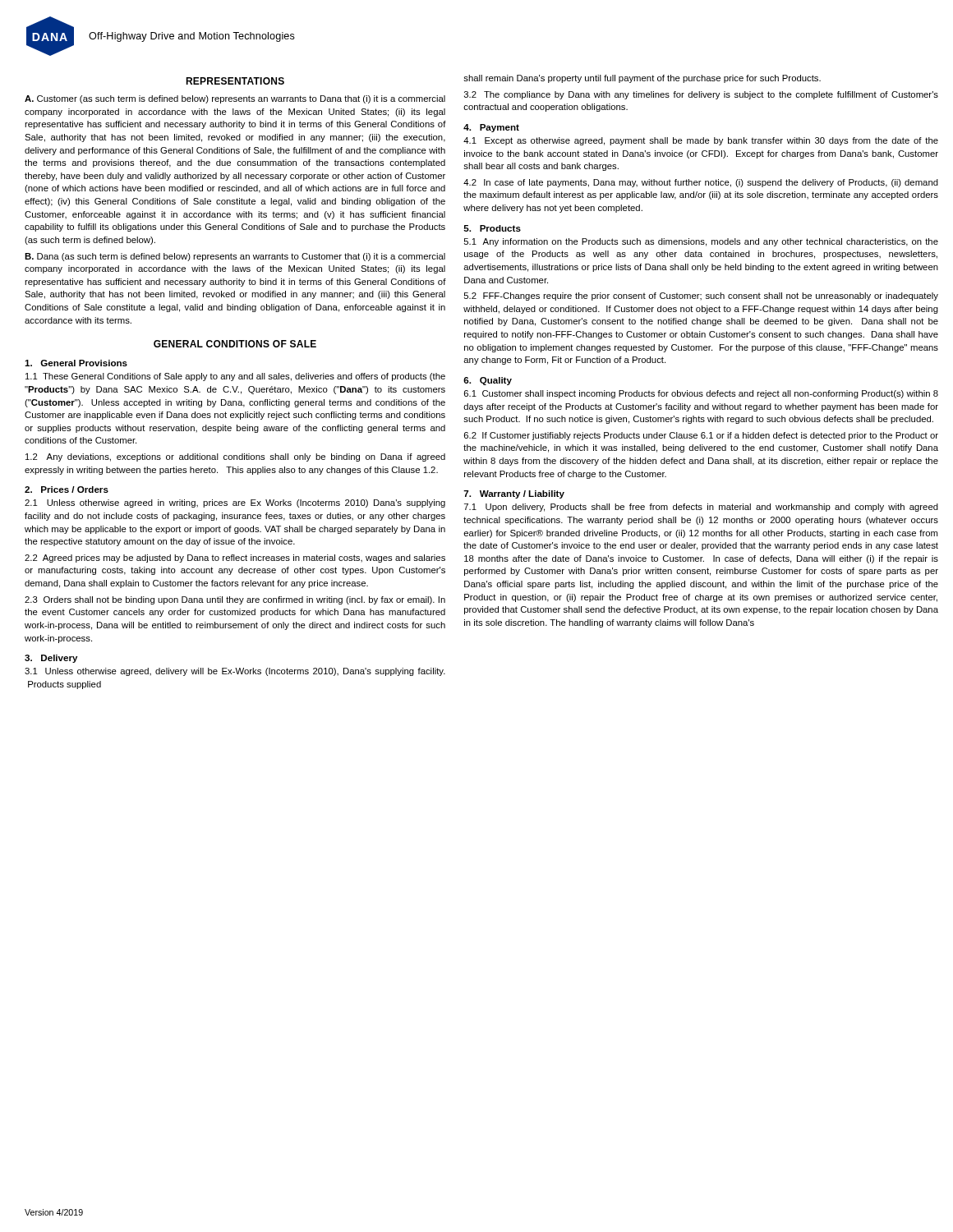
Task: Locate the text block containing "1 These General"
Action: pos(235,408)
